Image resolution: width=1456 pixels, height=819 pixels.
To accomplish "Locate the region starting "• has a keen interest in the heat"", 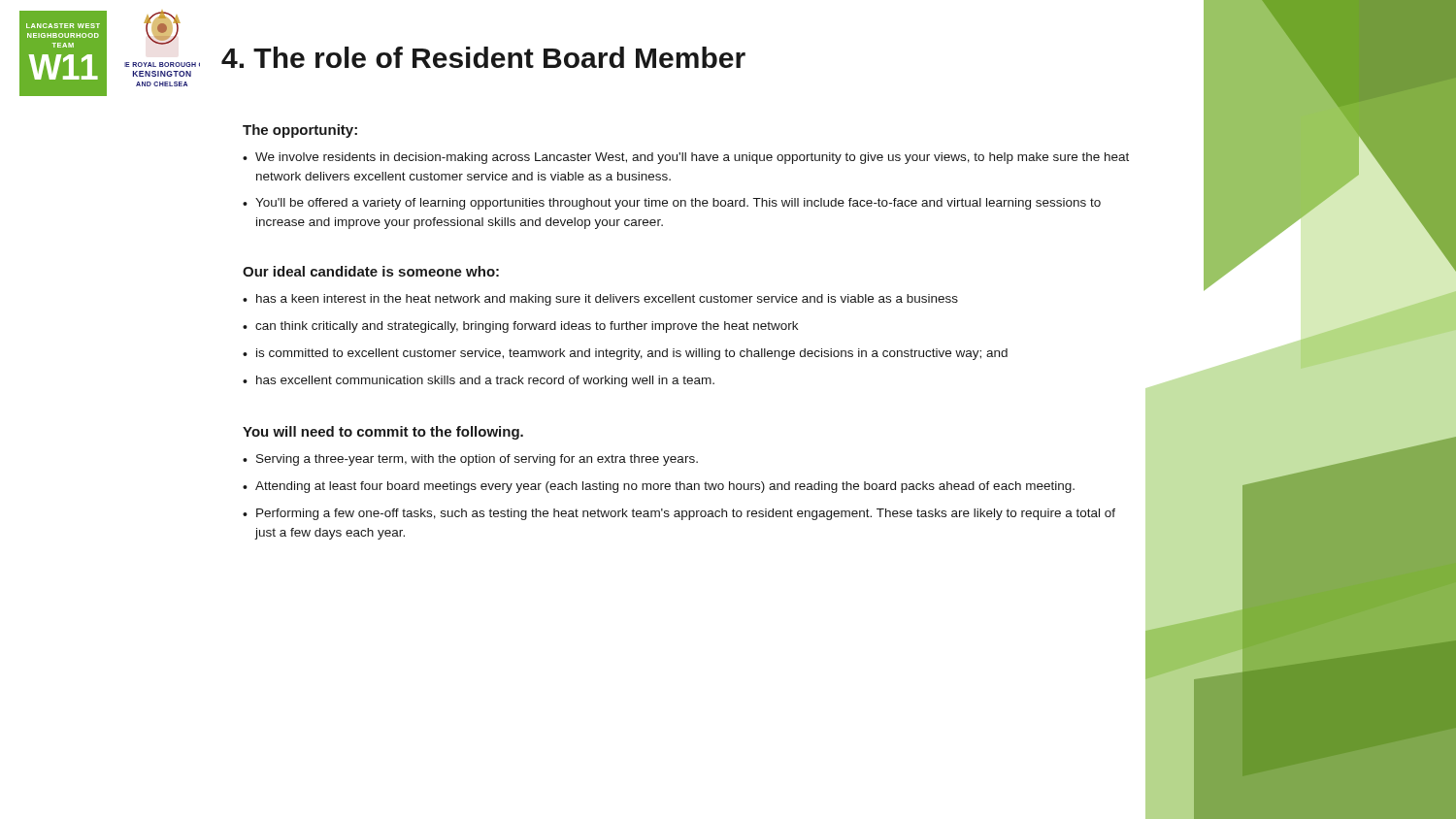I will [689, 300].
